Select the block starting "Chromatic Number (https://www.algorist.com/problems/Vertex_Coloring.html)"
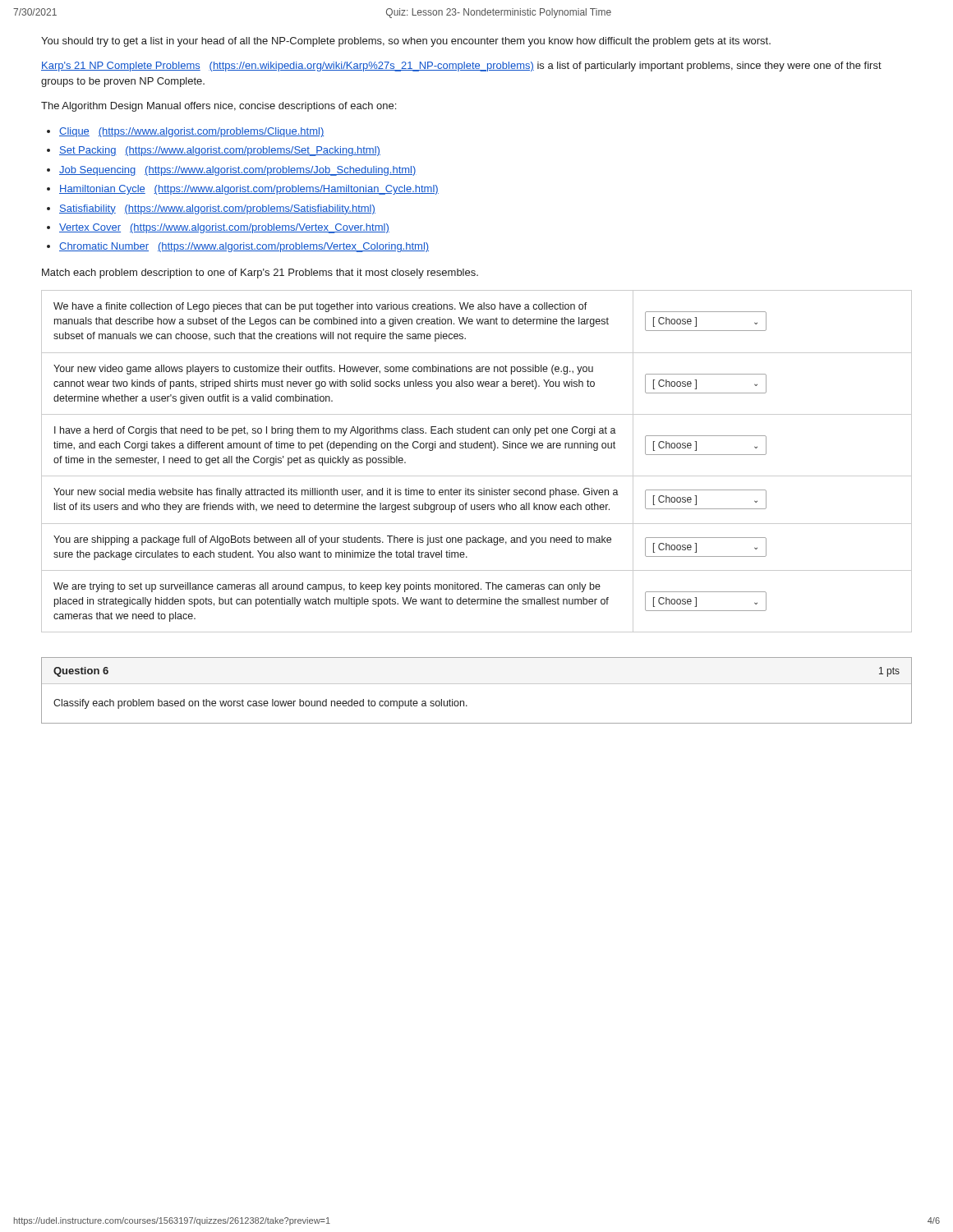This screenshot has height=1232, width=953. tap(244, 246)
